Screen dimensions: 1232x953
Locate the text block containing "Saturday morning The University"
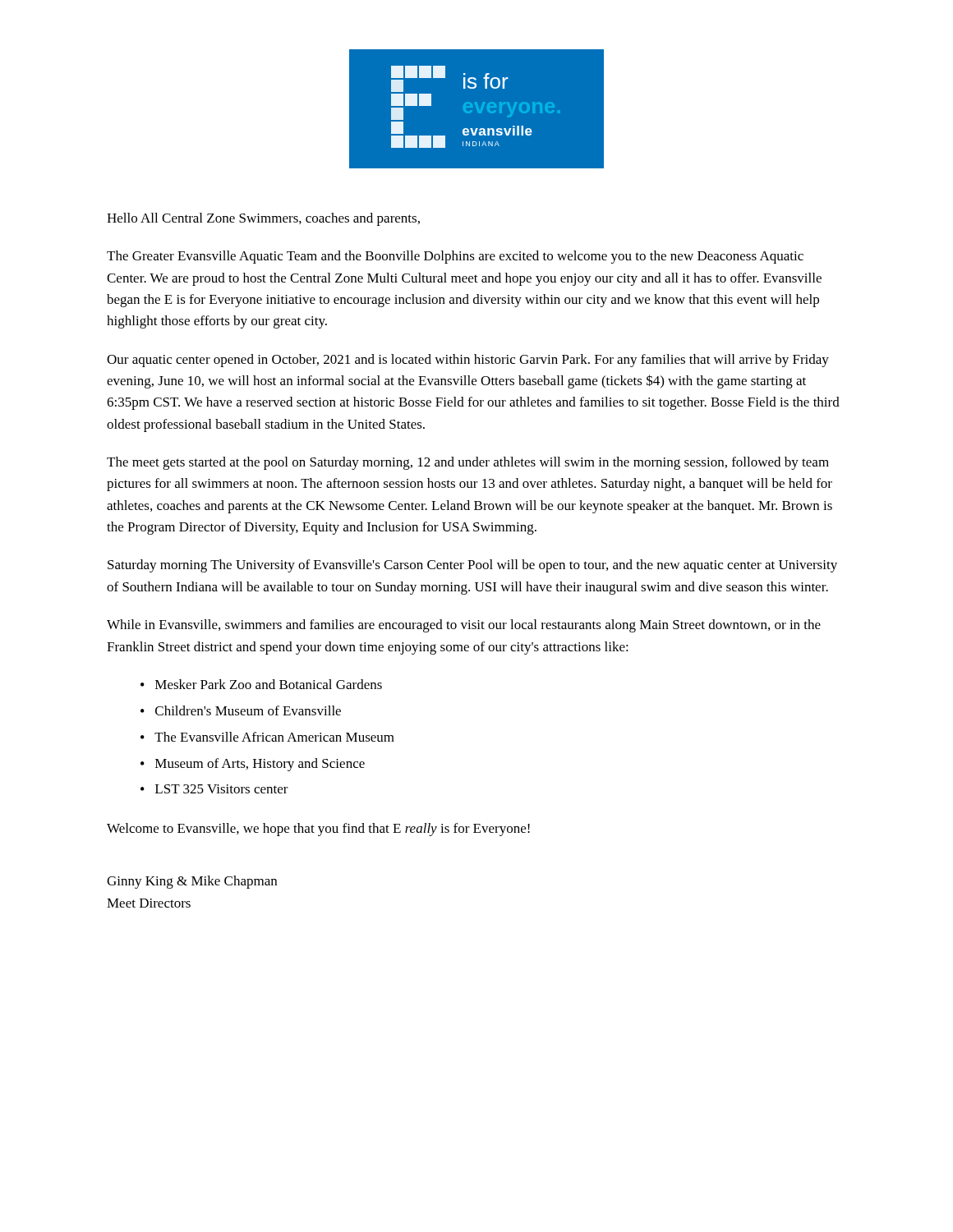[x=472, y=576]
